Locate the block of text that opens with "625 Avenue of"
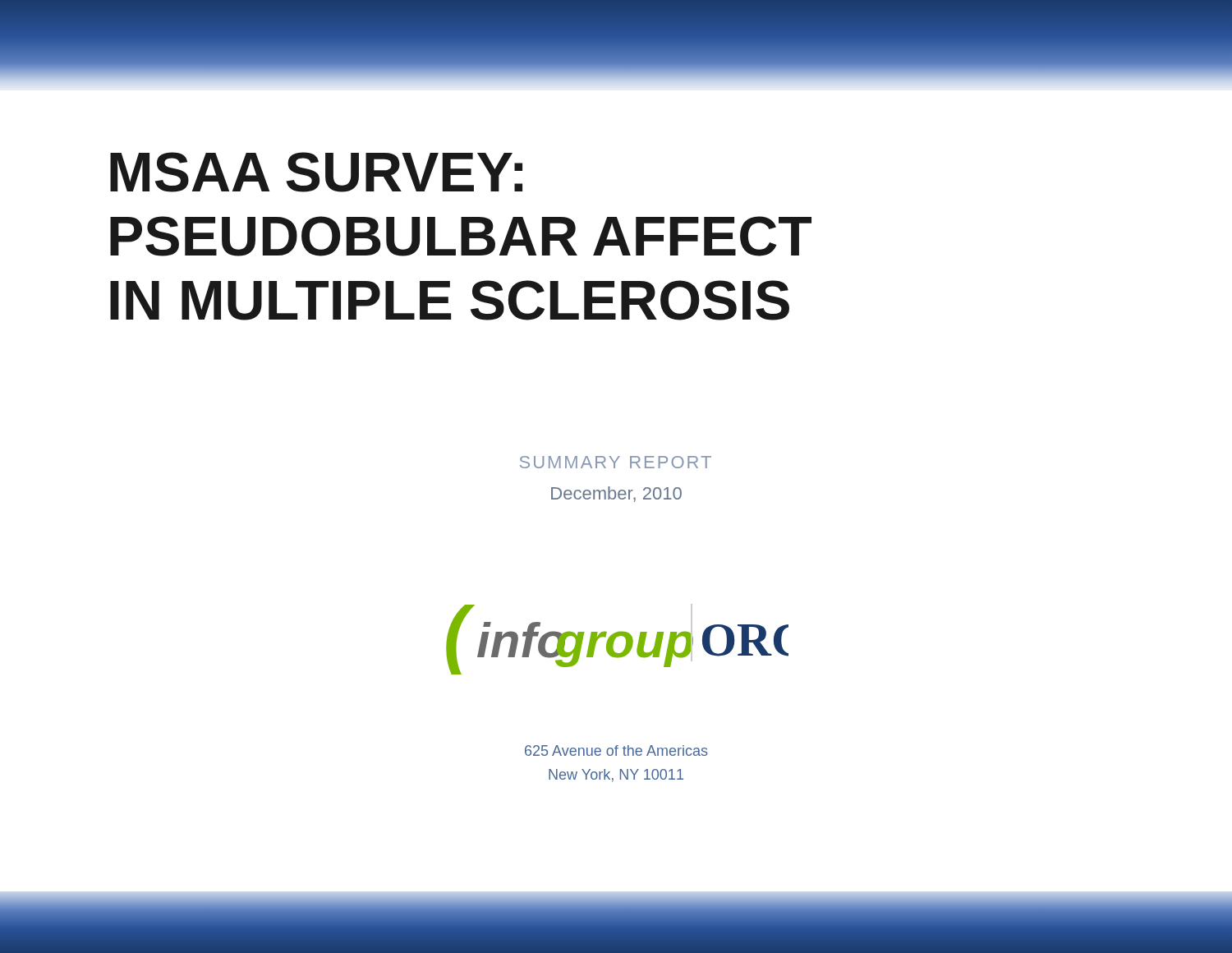 tap(616, 763)
